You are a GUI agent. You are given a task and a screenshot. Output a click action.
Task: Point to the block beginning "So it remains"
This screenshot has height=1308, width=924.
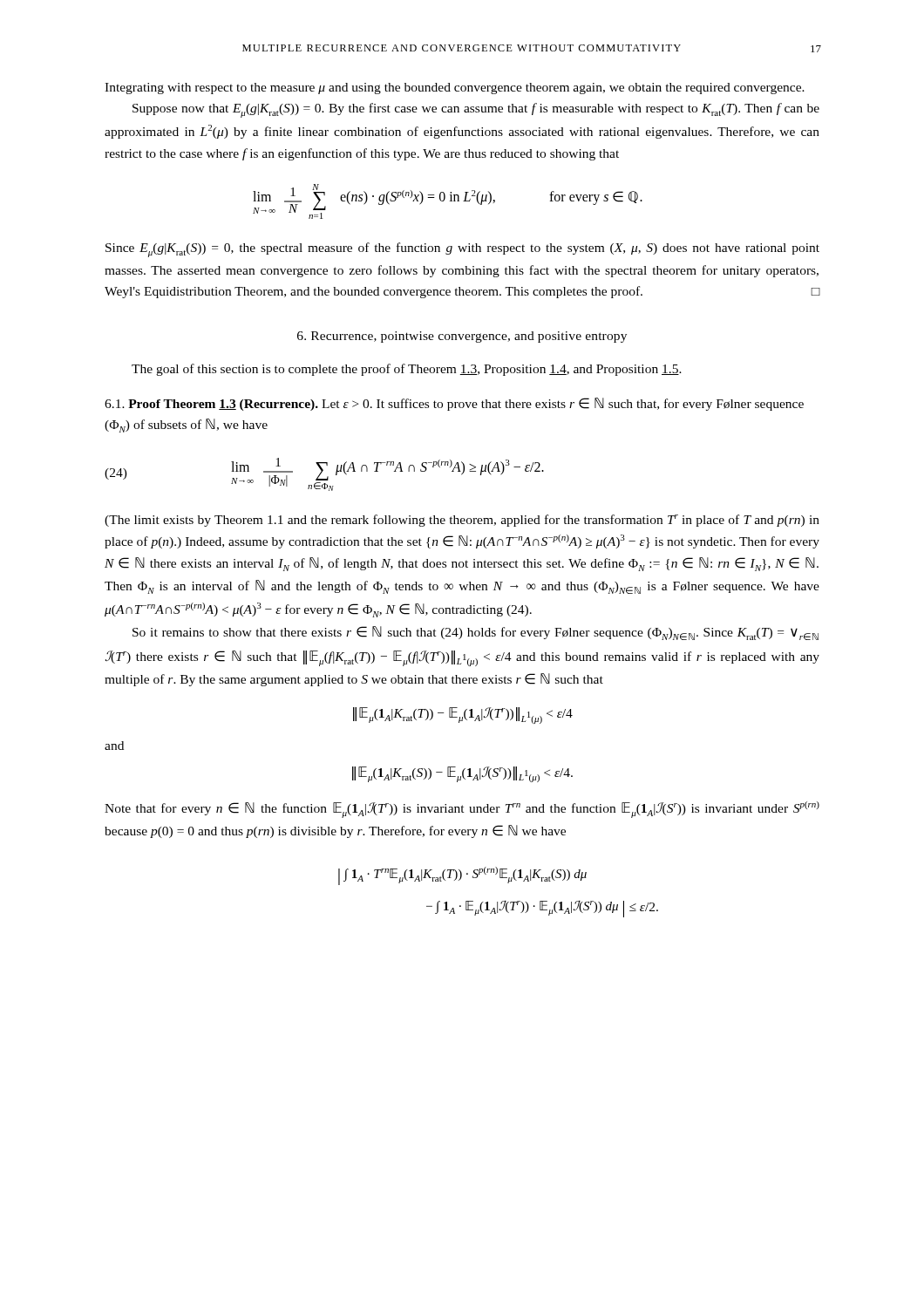click(x=462, y=656)
